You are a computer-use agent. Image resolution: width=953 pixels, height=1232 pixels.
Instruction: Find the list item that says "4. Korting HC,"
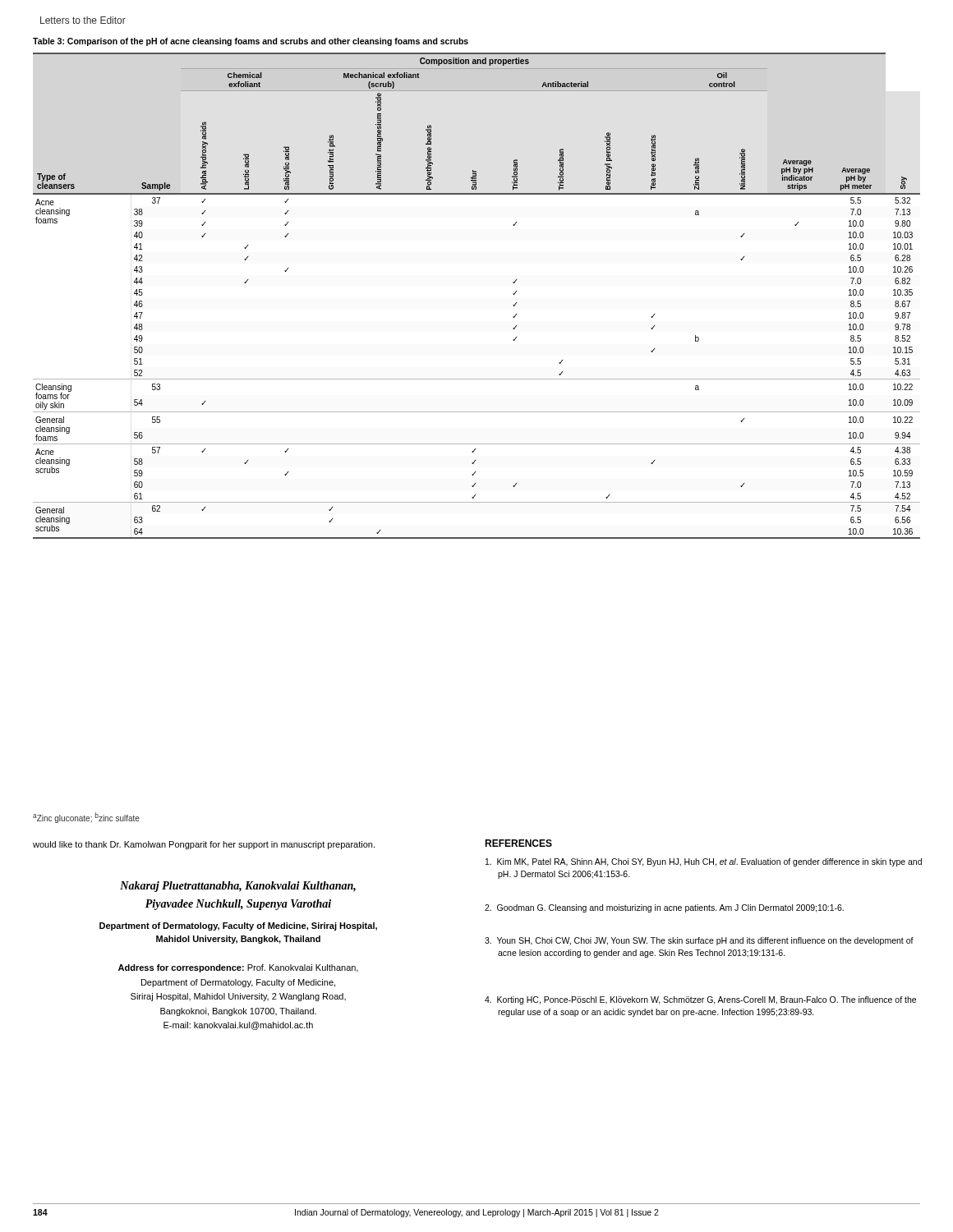point(701,1006)
